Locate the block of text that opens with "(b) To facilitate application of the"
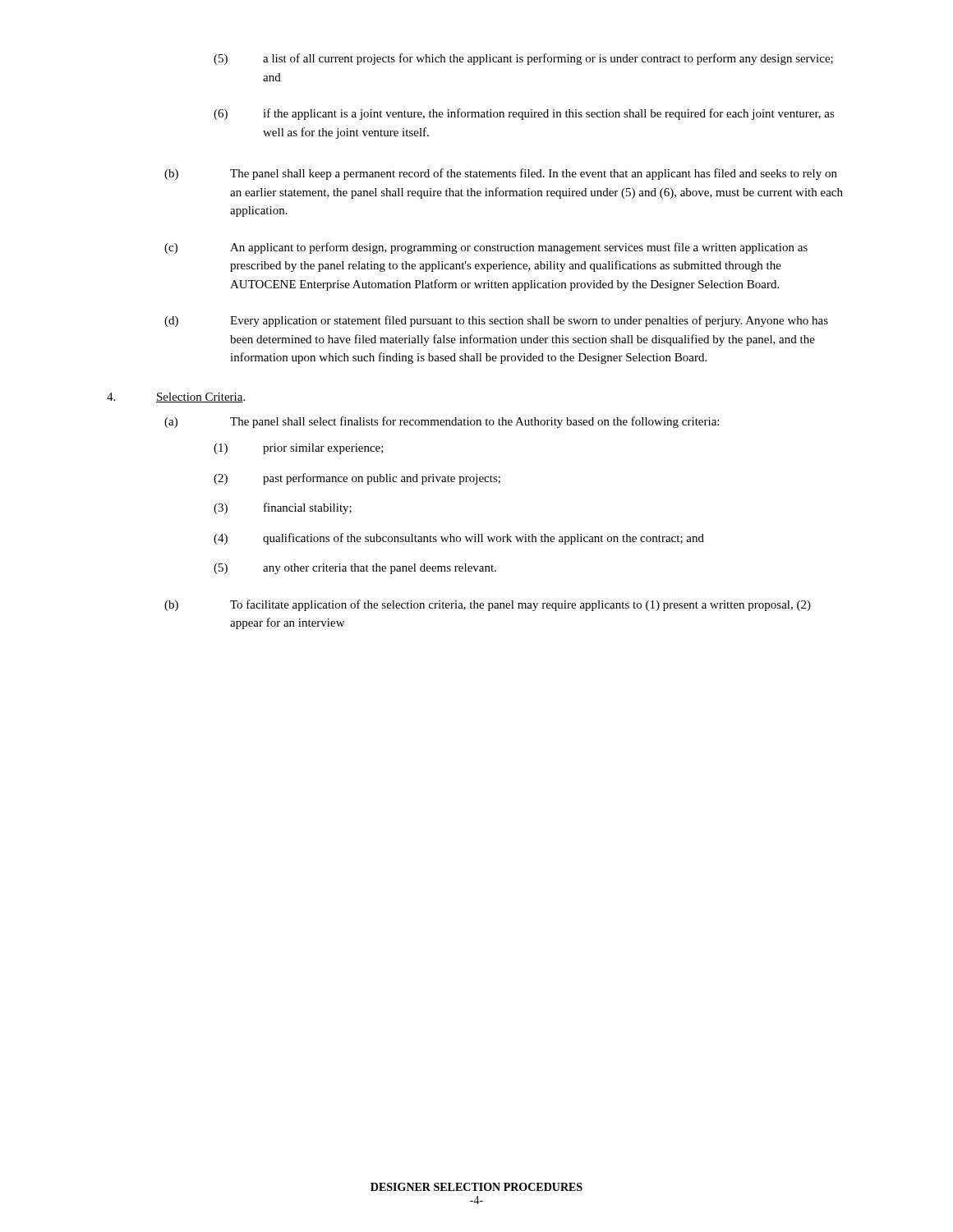Screen dimensions: 1232x953 click(x=501, y=614)
